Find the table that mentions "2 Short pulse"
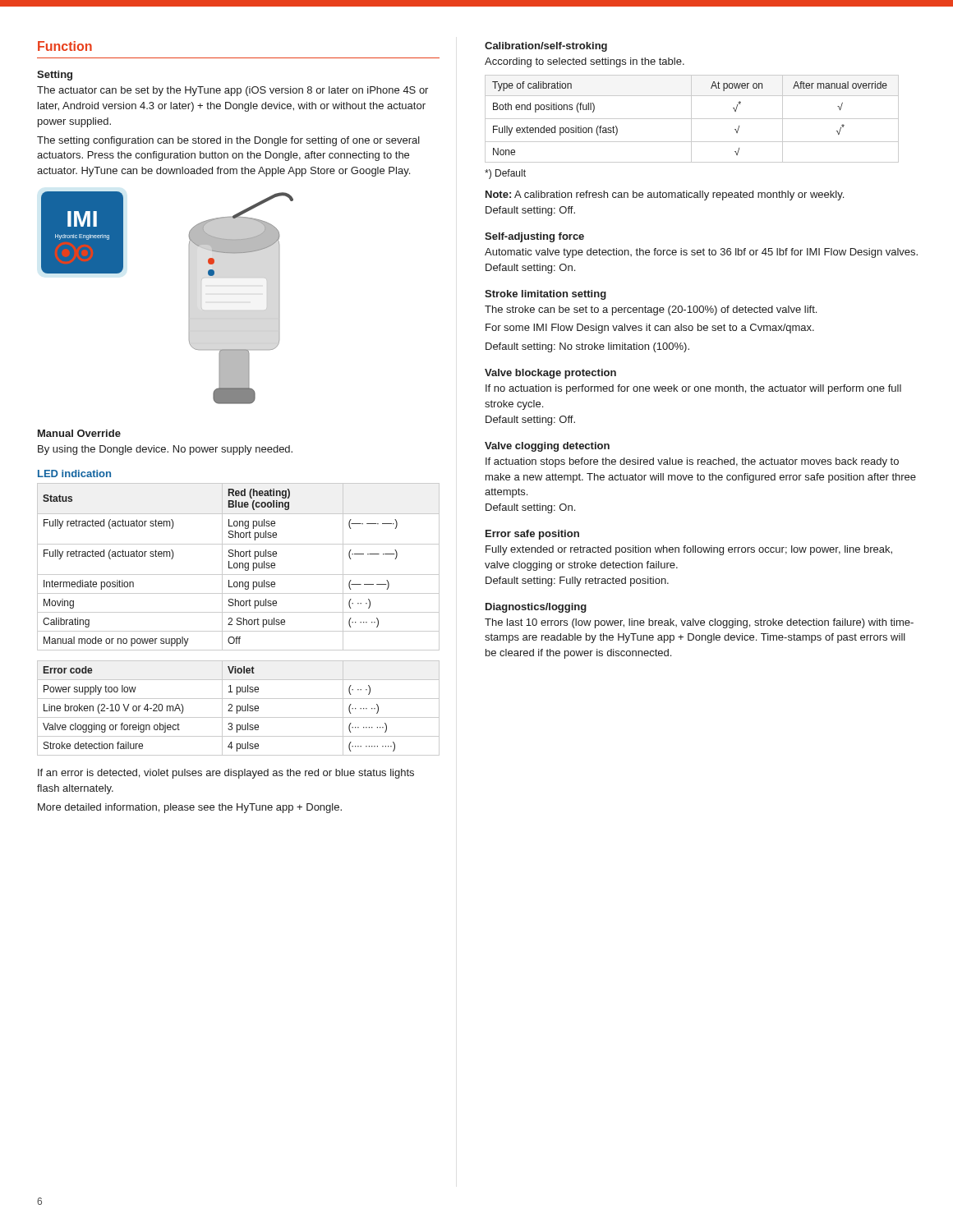 (x=238, y=567)
